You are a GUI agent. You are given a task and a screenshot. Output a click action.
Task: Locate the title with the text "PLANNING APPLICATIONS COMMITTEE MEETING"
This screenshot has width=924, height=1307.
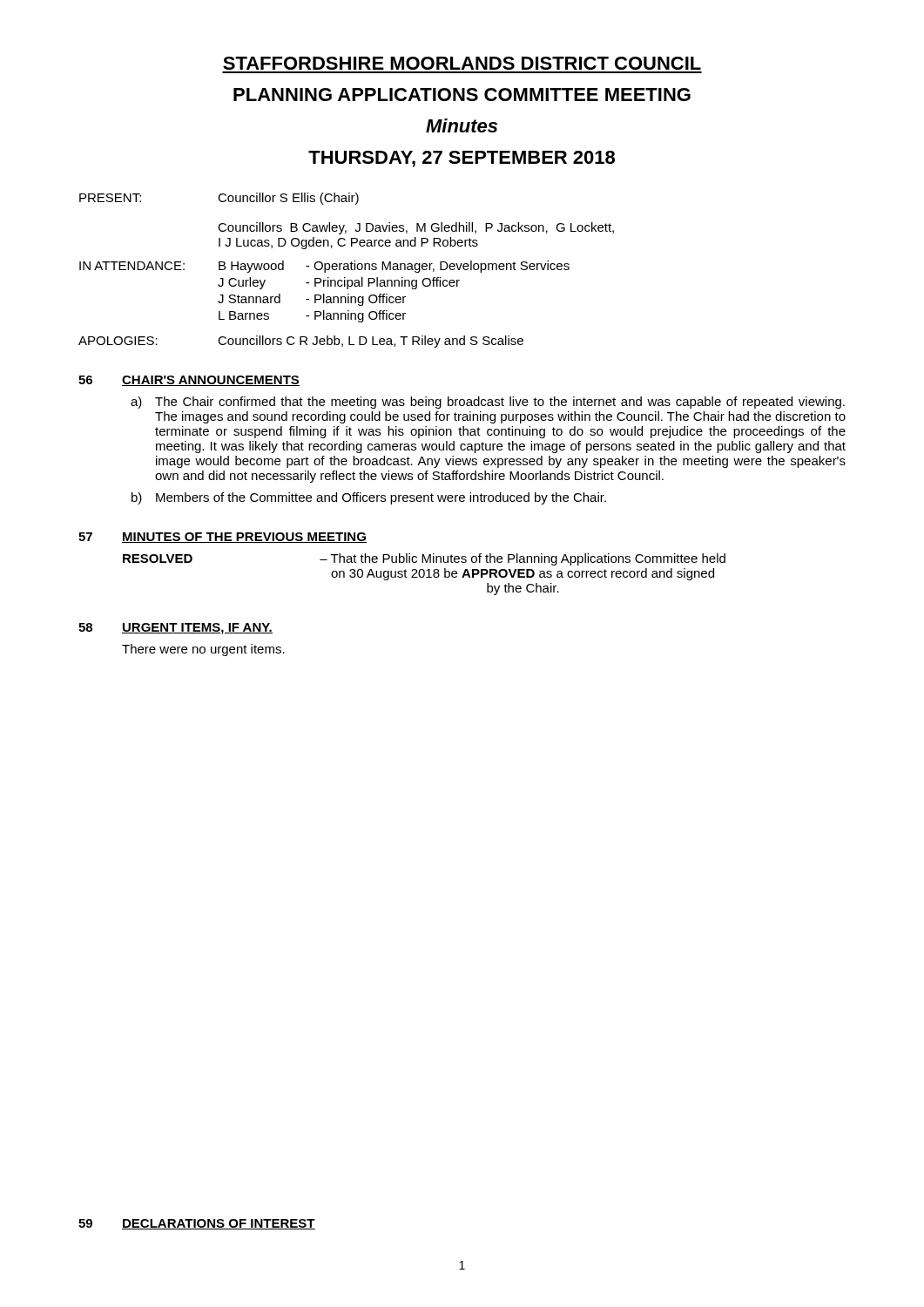[462, 95]
